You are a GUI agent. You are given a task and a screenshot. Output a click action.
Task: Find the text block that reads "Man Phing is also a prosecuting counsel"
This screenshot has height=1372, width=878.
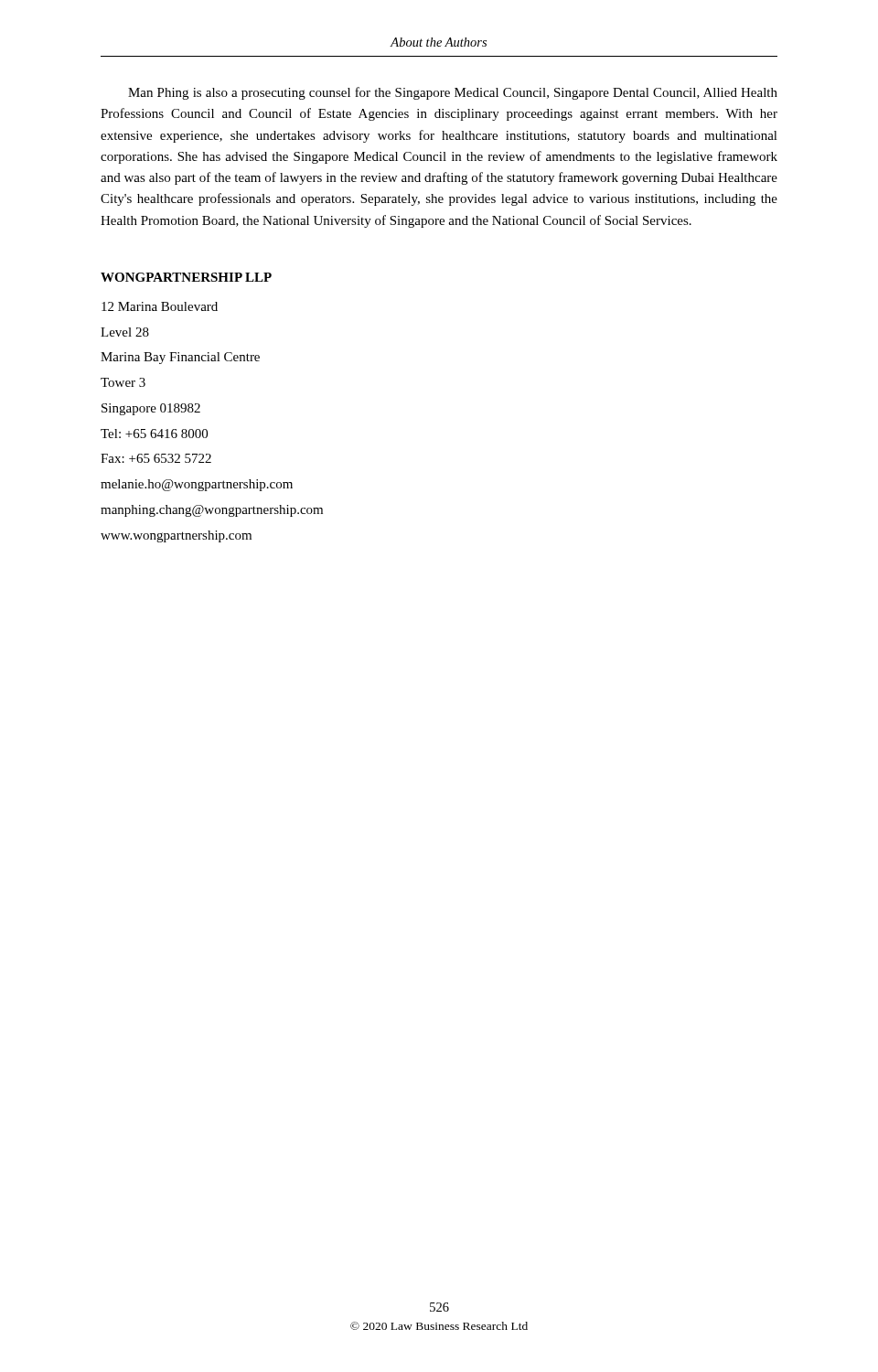click(439, 157)
